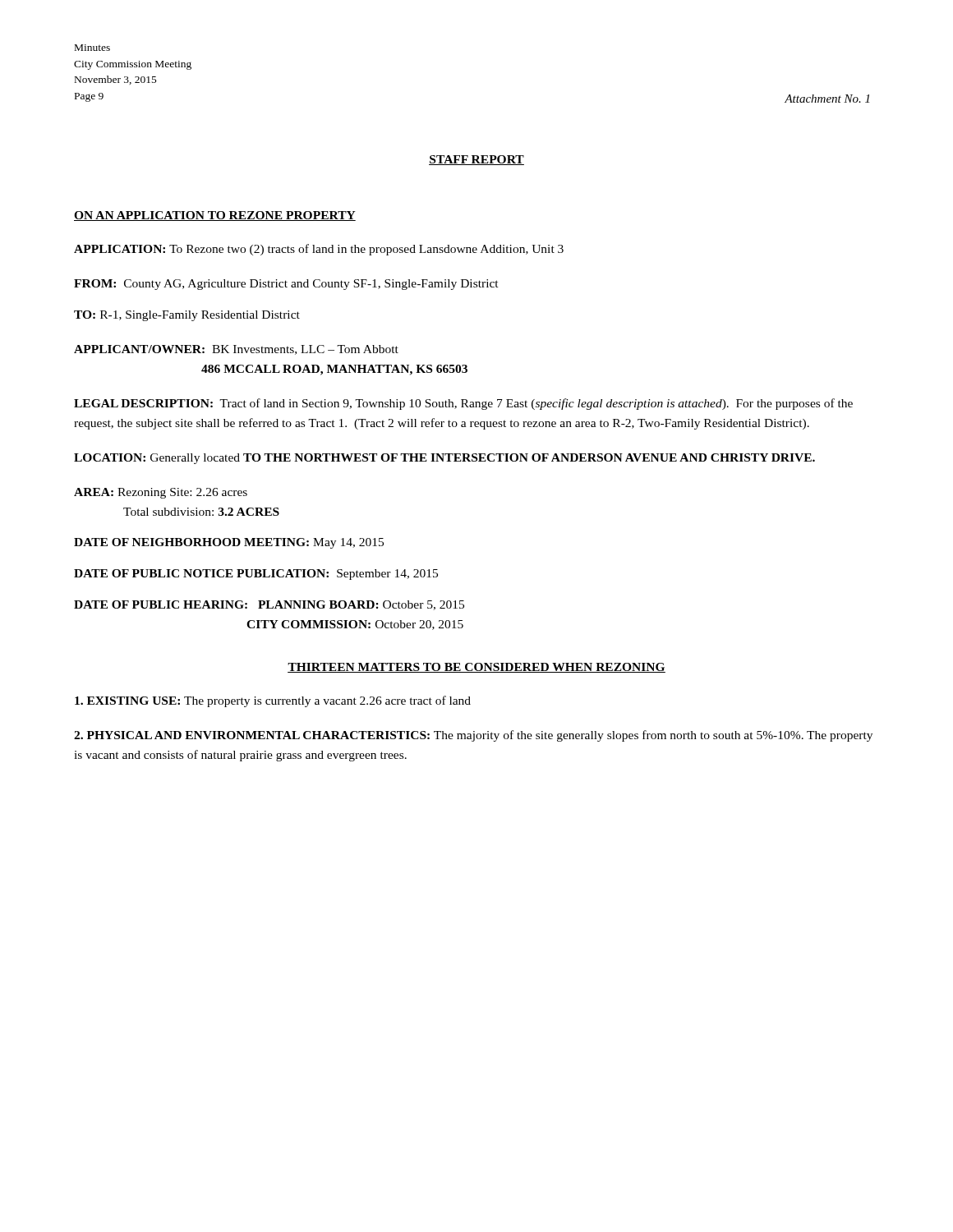The image size is (953, 1232).
Task: Find the text block containing "APPLICATION: To Rezone two (2) tracts of land"
Action: [x=319, y=249]
